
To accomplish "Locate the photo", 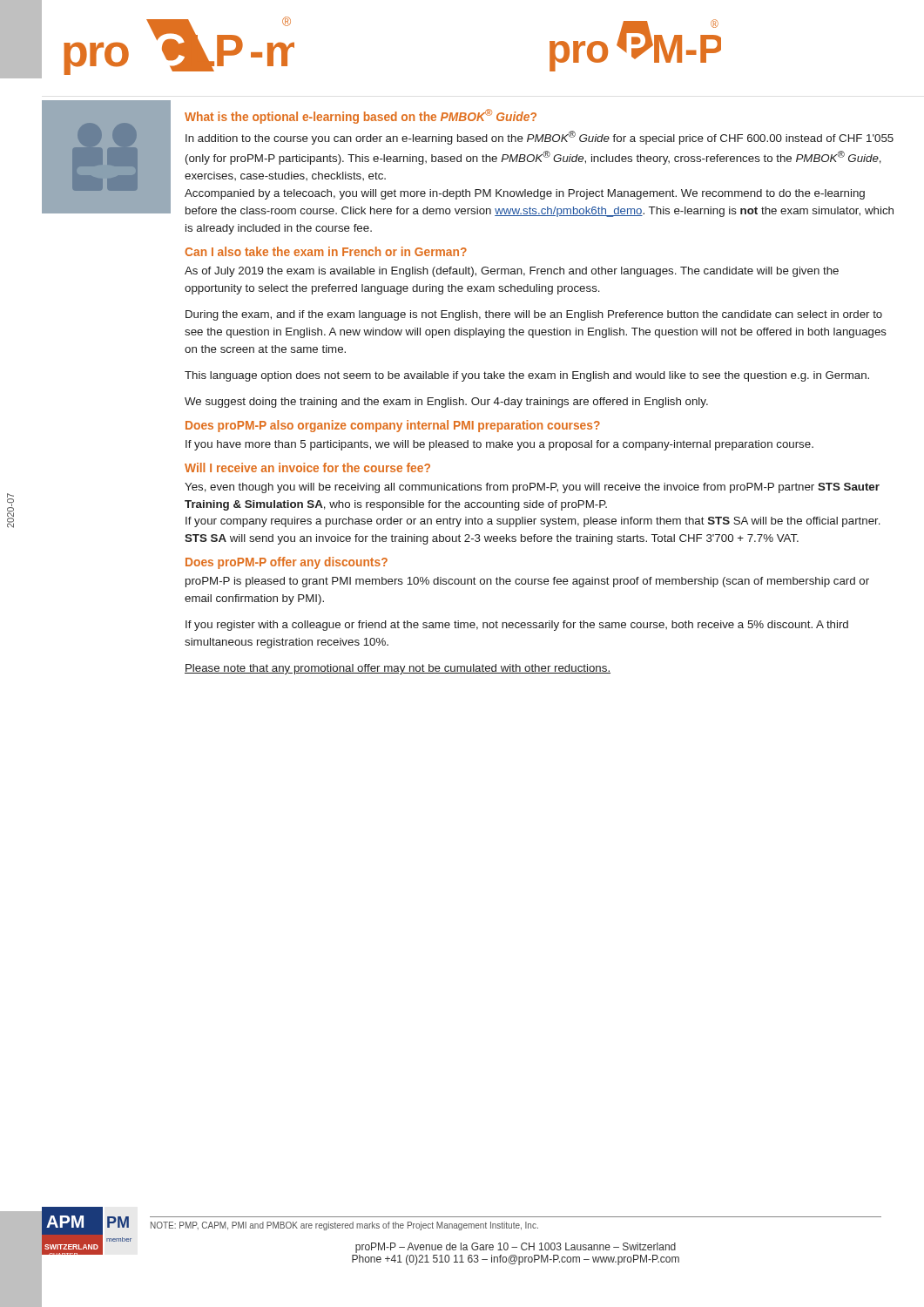I will click(106, 157).
